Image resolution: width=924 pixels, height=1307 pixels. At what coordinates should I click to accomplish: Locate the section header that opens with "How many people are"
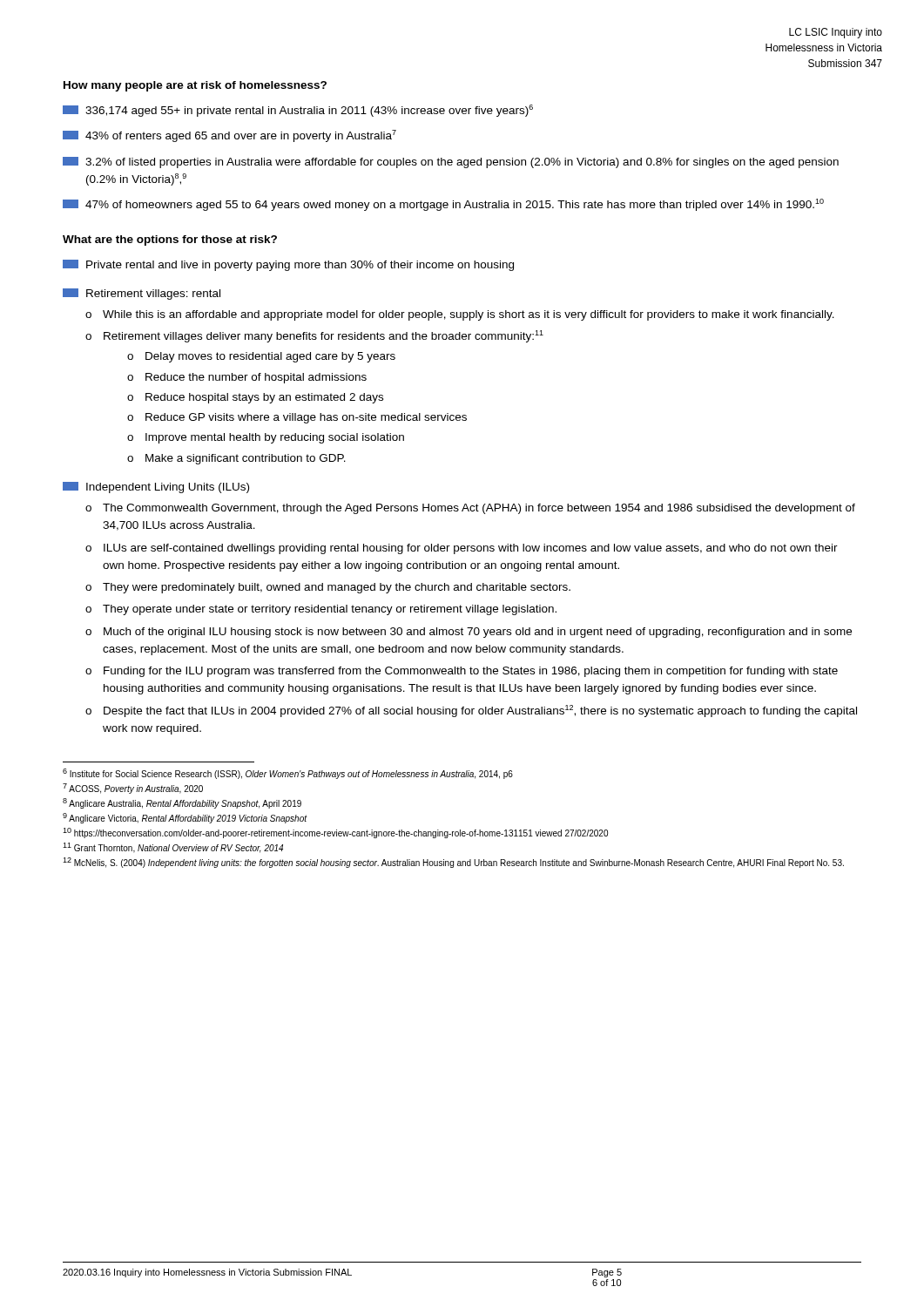click(x=195, y=85)
